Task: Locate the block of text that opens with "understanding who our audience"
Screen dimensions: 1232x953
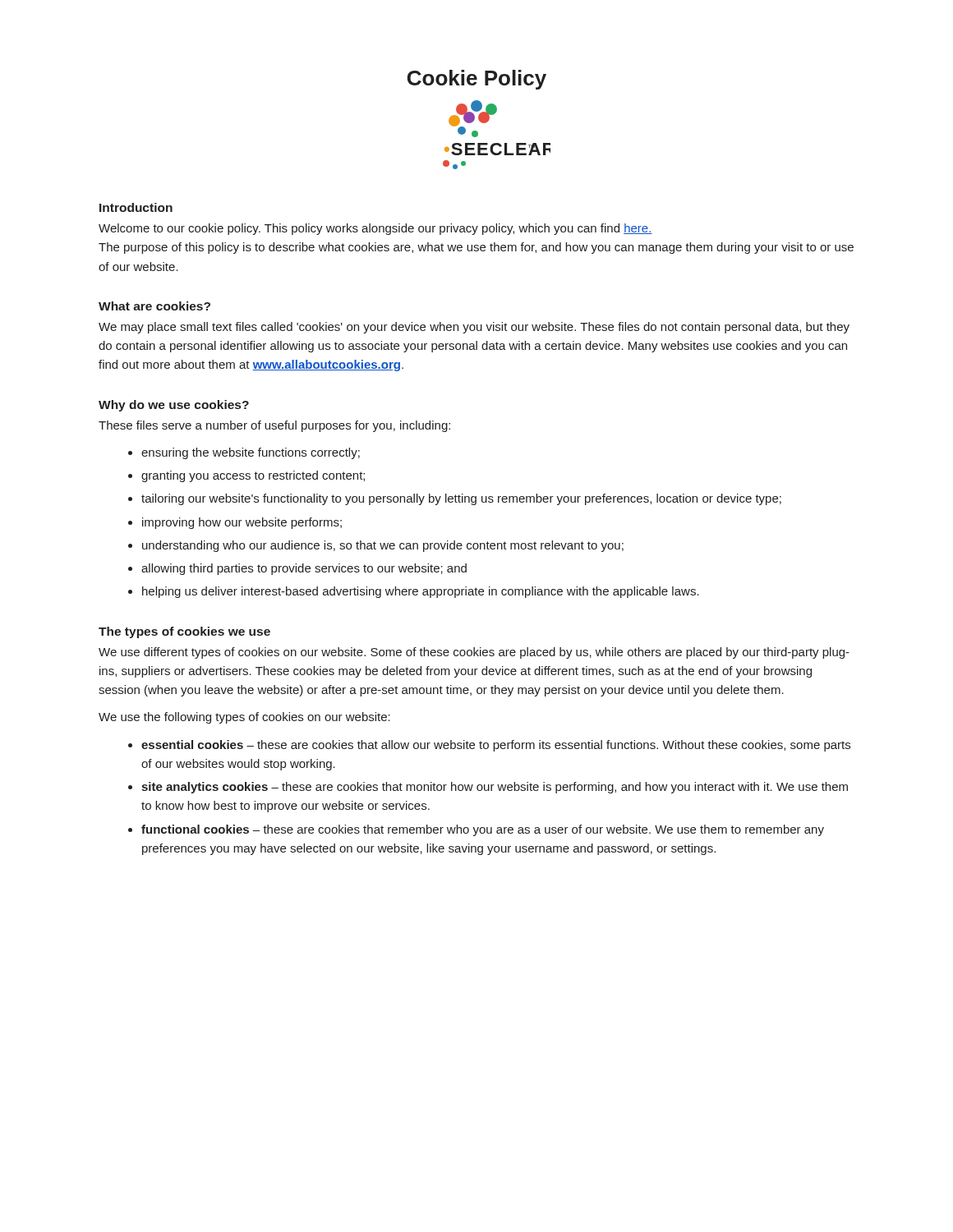Action: tap(498, 545)
